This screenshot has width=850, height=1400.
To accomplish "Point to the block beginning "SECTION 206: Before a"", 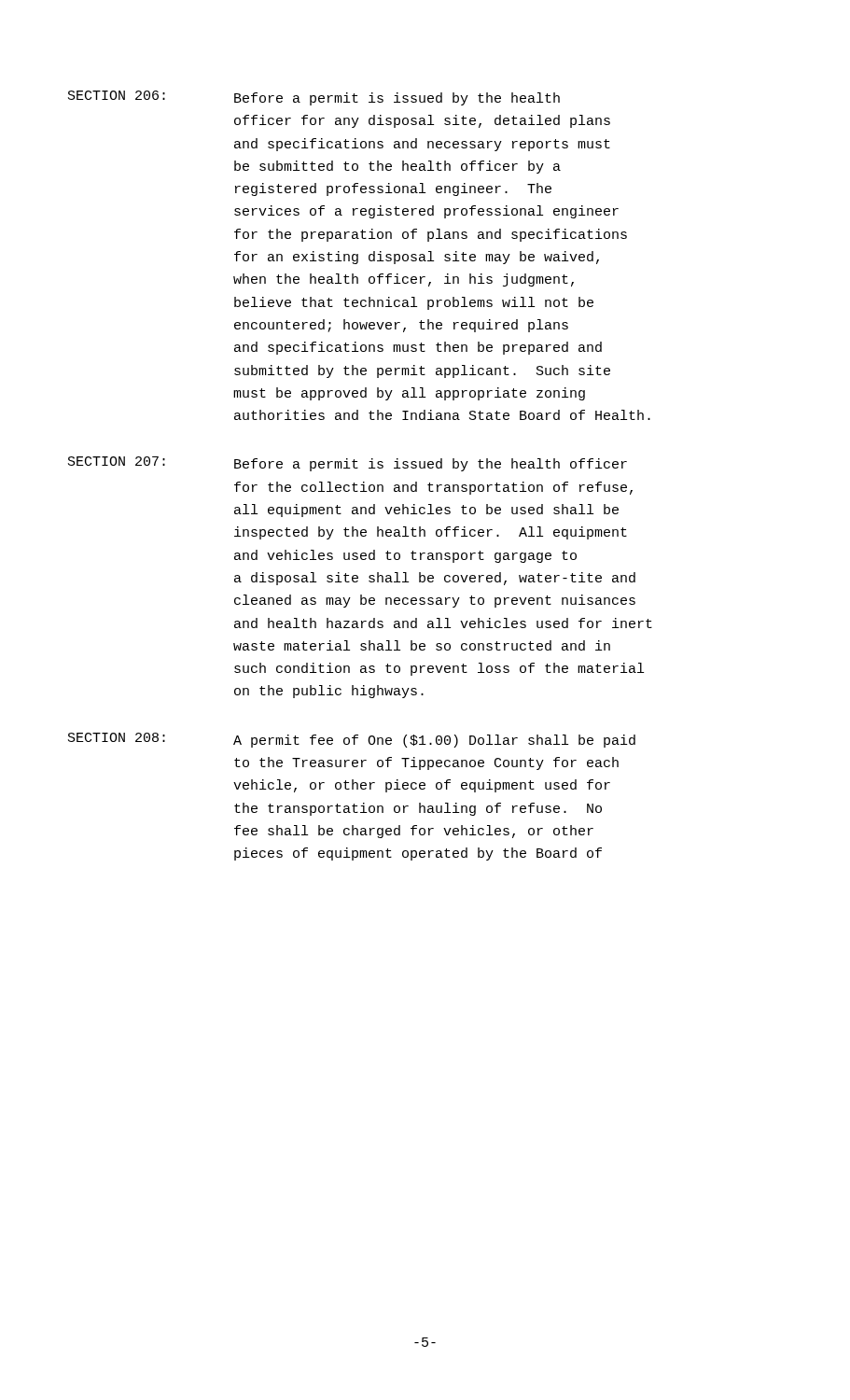I will 433,259.
